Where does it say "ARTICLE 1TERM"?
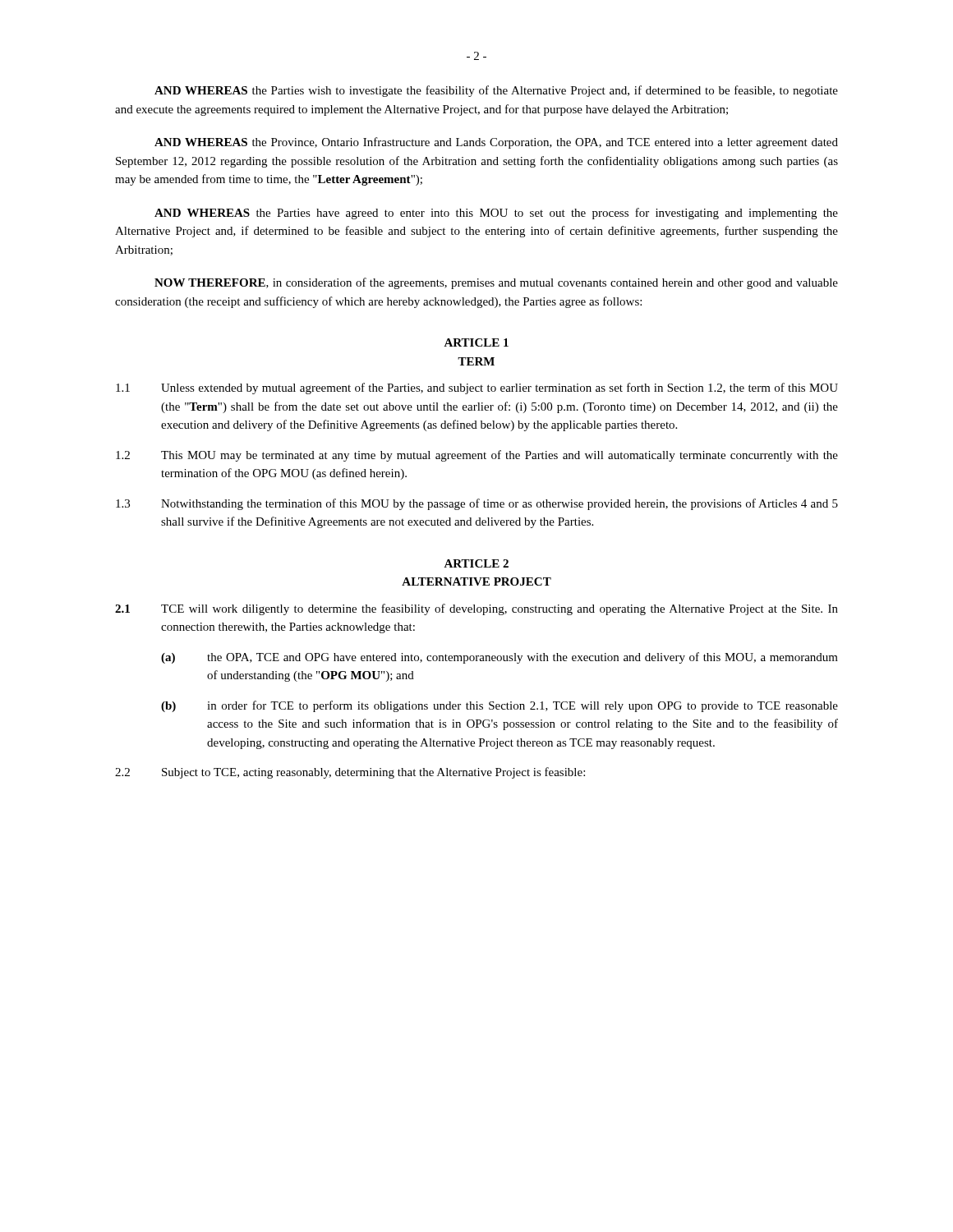This screenshot has width=953, height=1232. point(476,352)
